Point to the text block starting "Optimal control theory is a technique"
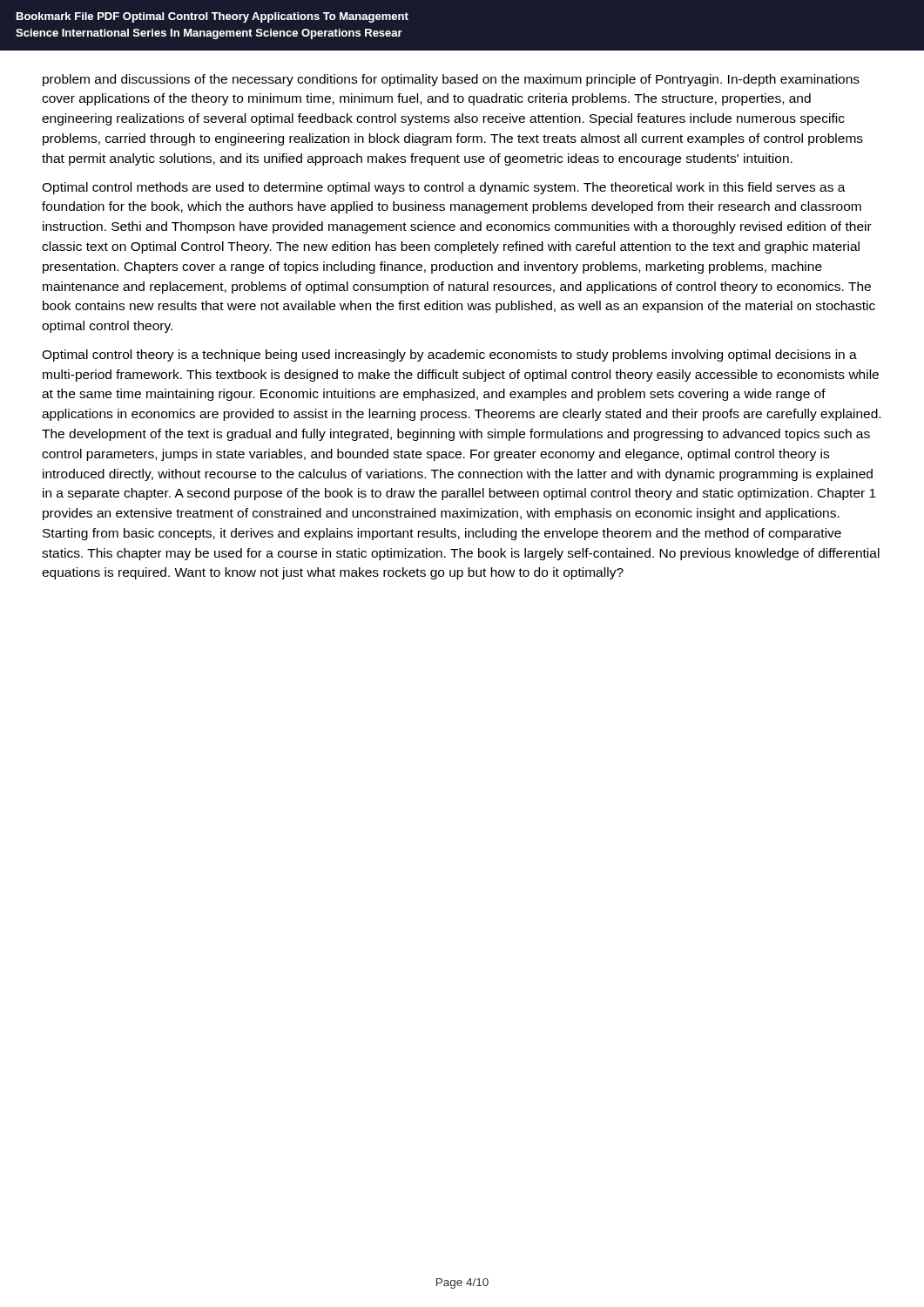This screenshot has width=924, height=1307. point(462,463)
